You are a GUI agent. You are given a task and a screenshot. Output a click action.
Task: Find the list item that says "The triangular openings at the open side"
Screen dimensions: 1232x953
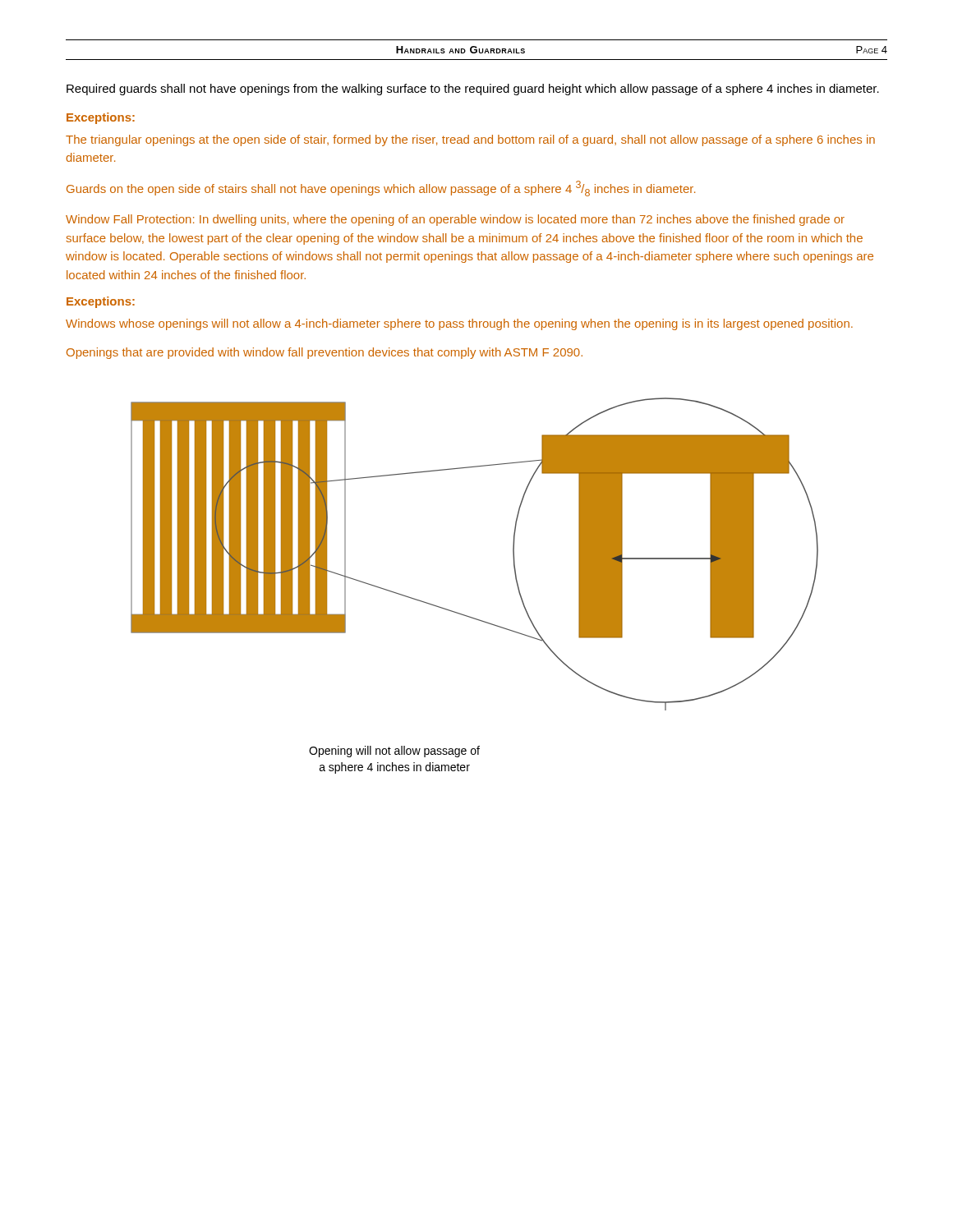coord(471,148)
